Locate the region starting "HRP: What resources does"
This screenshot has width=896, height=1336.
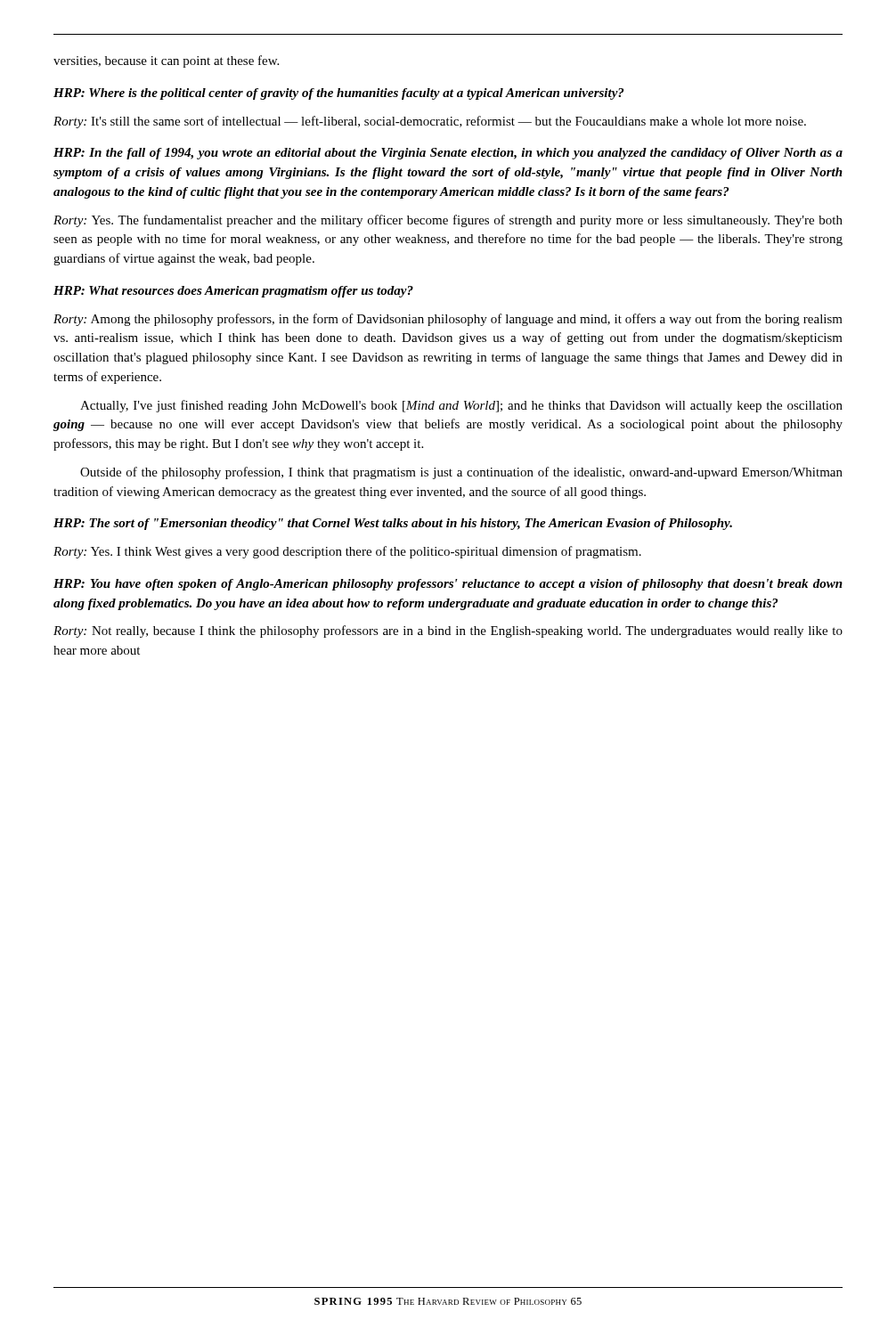click(233, 292)
